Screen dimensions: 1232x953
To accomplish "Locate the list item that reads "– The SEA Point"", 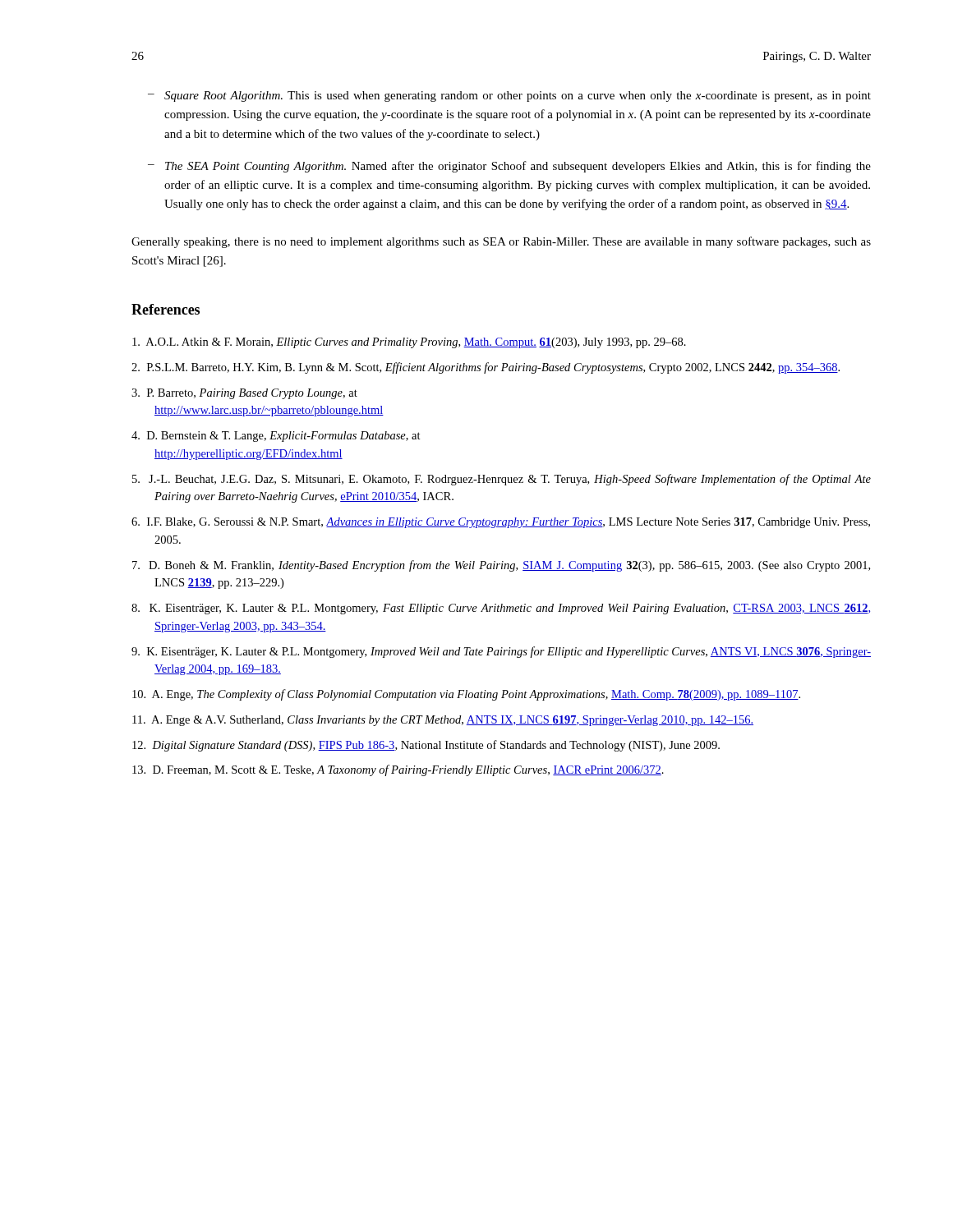I will pyautogui.click(x=509, y=185).
